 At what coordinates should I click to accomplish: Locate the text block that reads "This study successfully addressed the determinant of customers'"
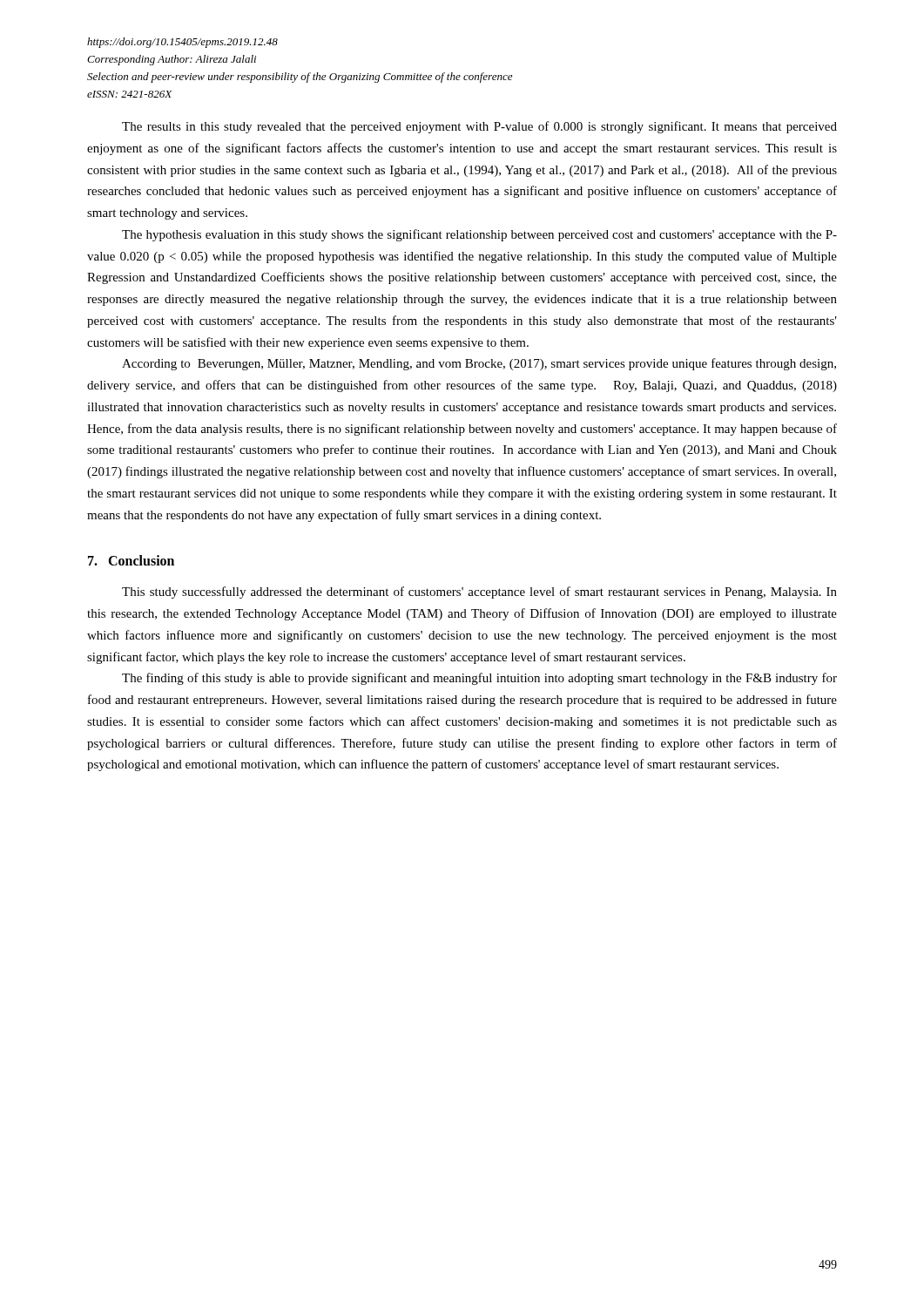pos(462,624)
